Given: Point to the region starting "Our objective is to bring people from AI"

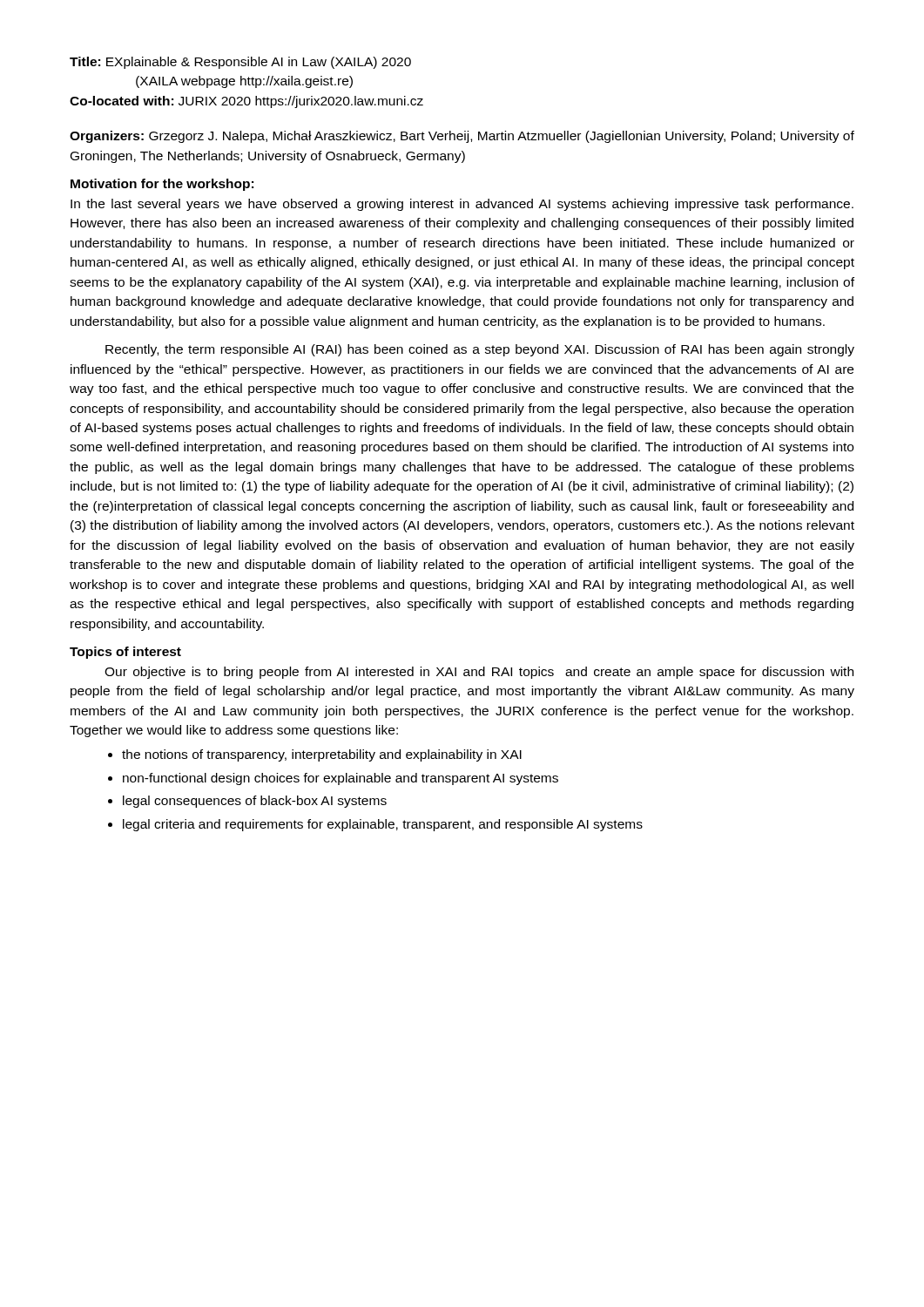Looking at the screenshot, I should click(x=462, y=700).
